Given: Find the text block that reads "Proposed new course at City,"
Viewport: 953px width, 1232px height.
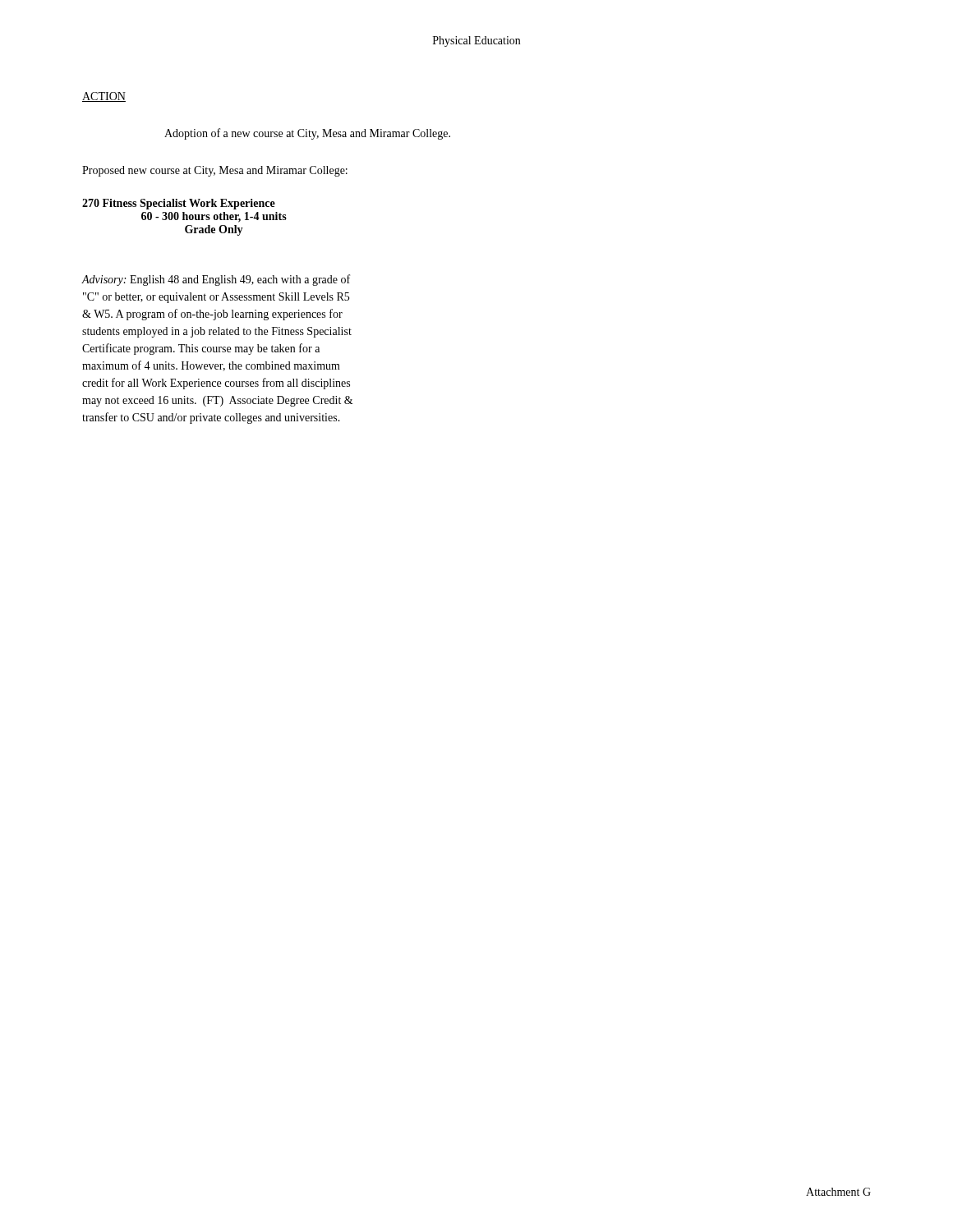Looking at the screenshot, I should click(215, 170).
